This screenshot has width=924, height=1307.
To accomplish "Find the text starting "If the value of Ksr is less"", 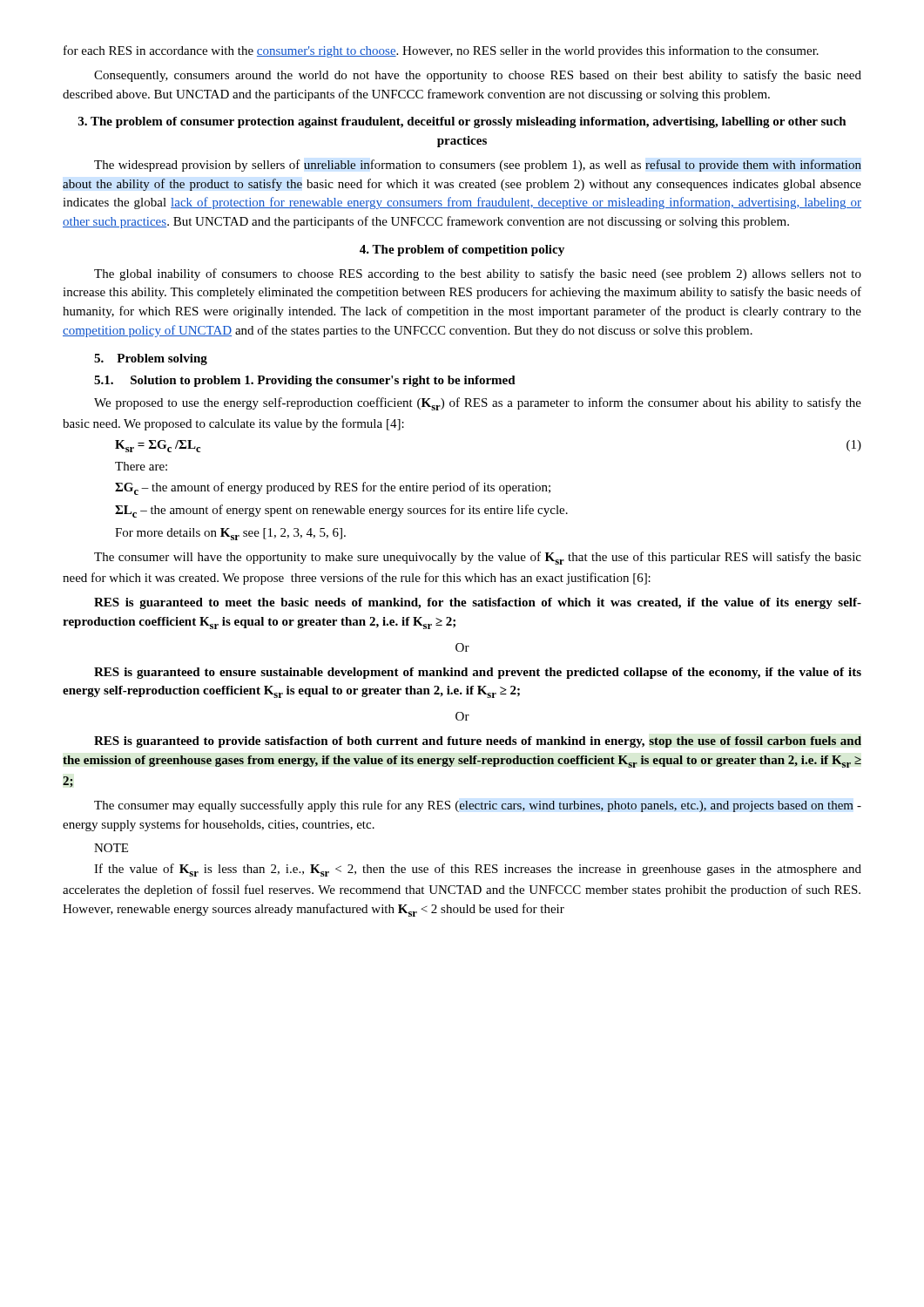I will (462, 890).
